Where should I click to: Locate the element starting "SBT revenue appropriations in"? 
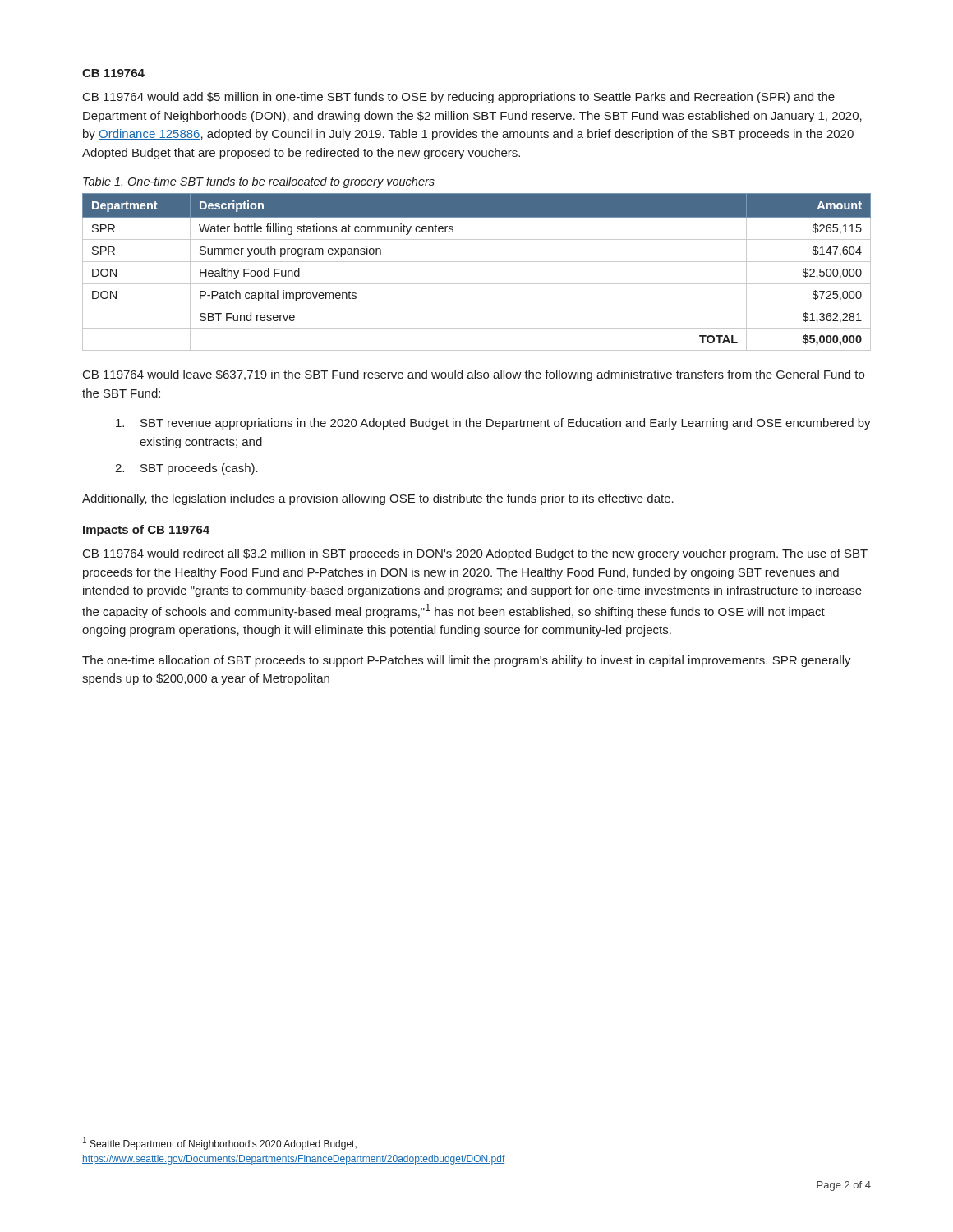(x=493, y=432)
